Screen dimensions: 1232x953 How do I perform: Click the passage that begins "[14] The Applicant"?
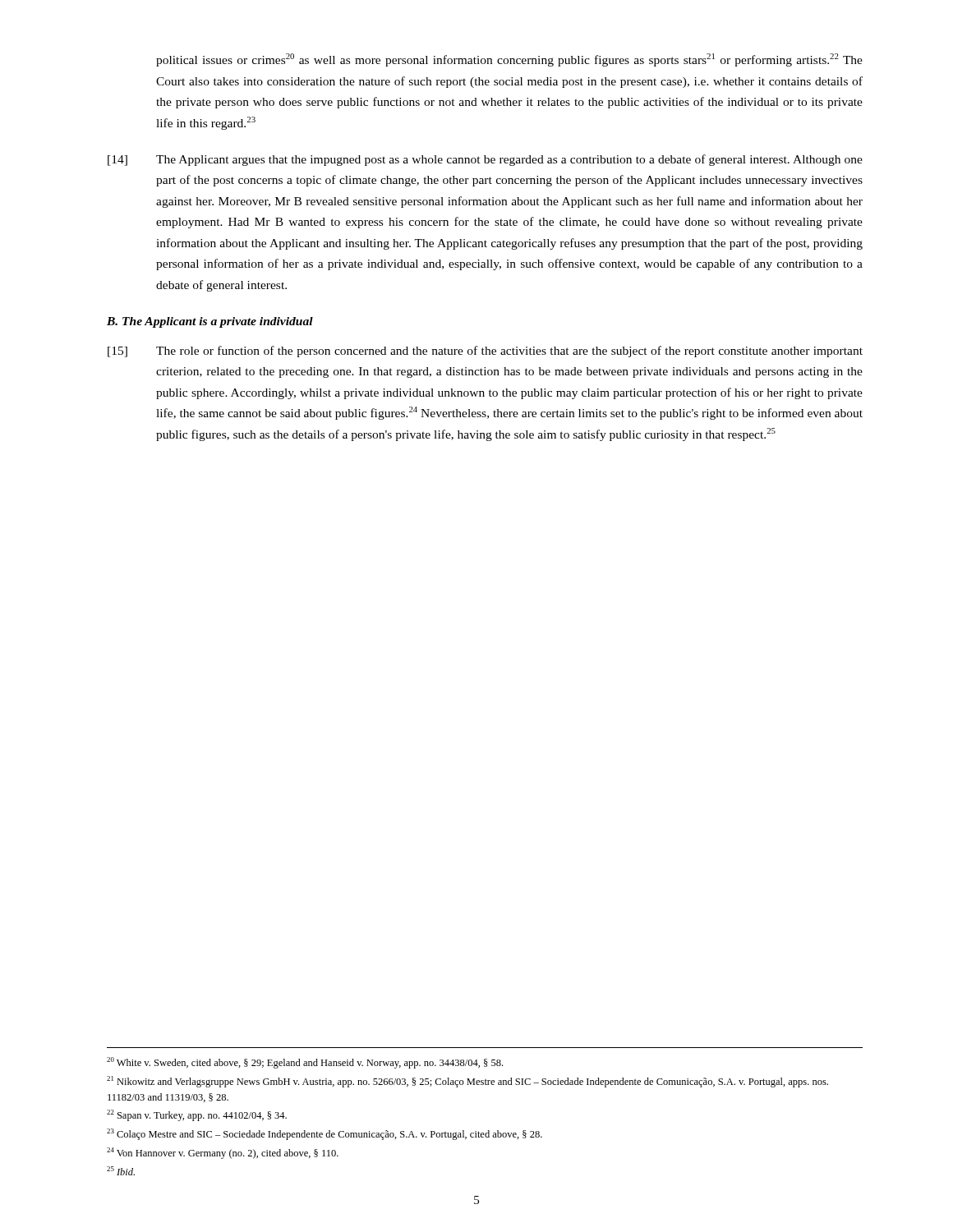[x=485, y=222]
